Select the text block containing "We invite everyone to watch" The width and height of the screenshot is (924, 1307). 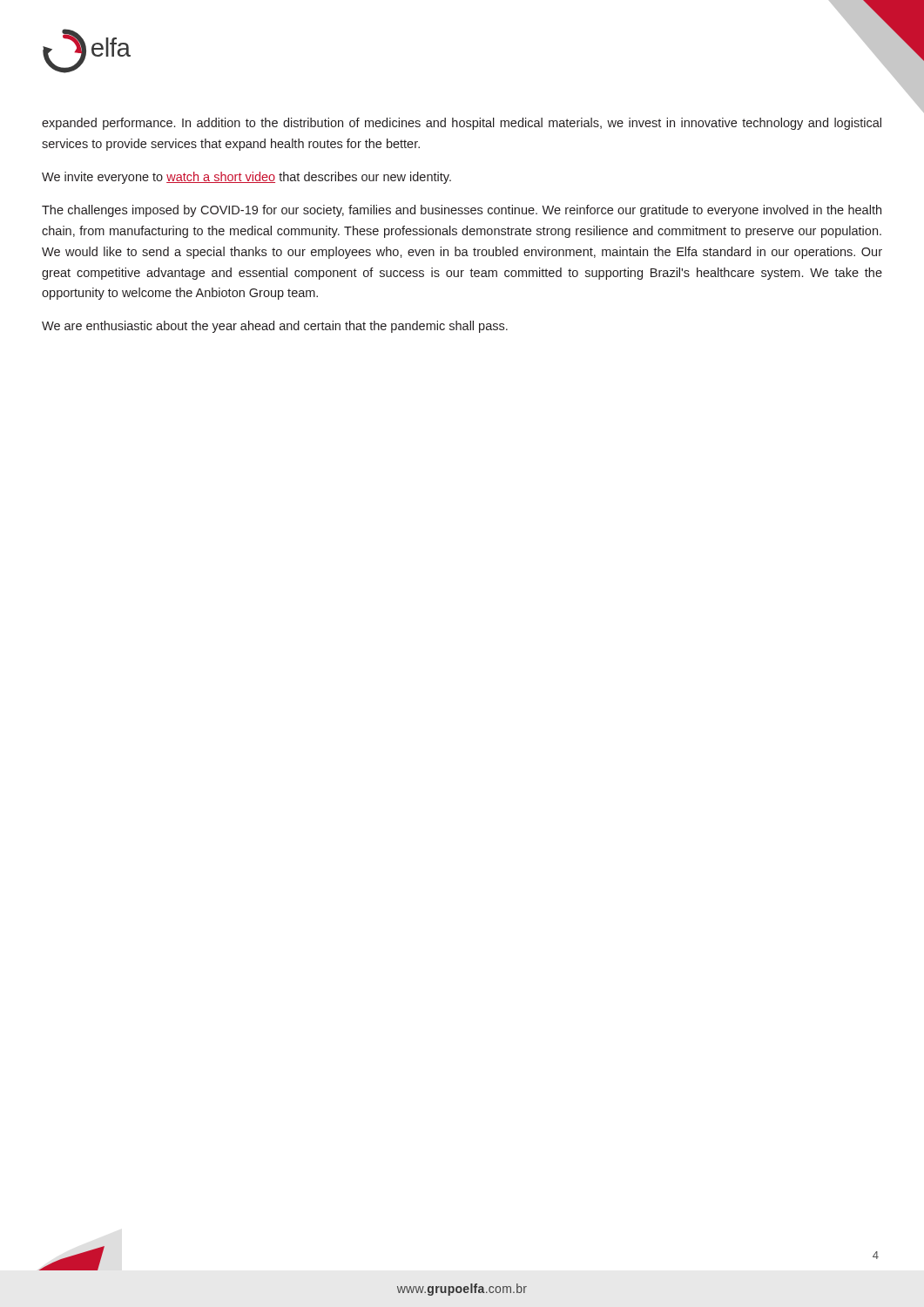coord(462,178)
